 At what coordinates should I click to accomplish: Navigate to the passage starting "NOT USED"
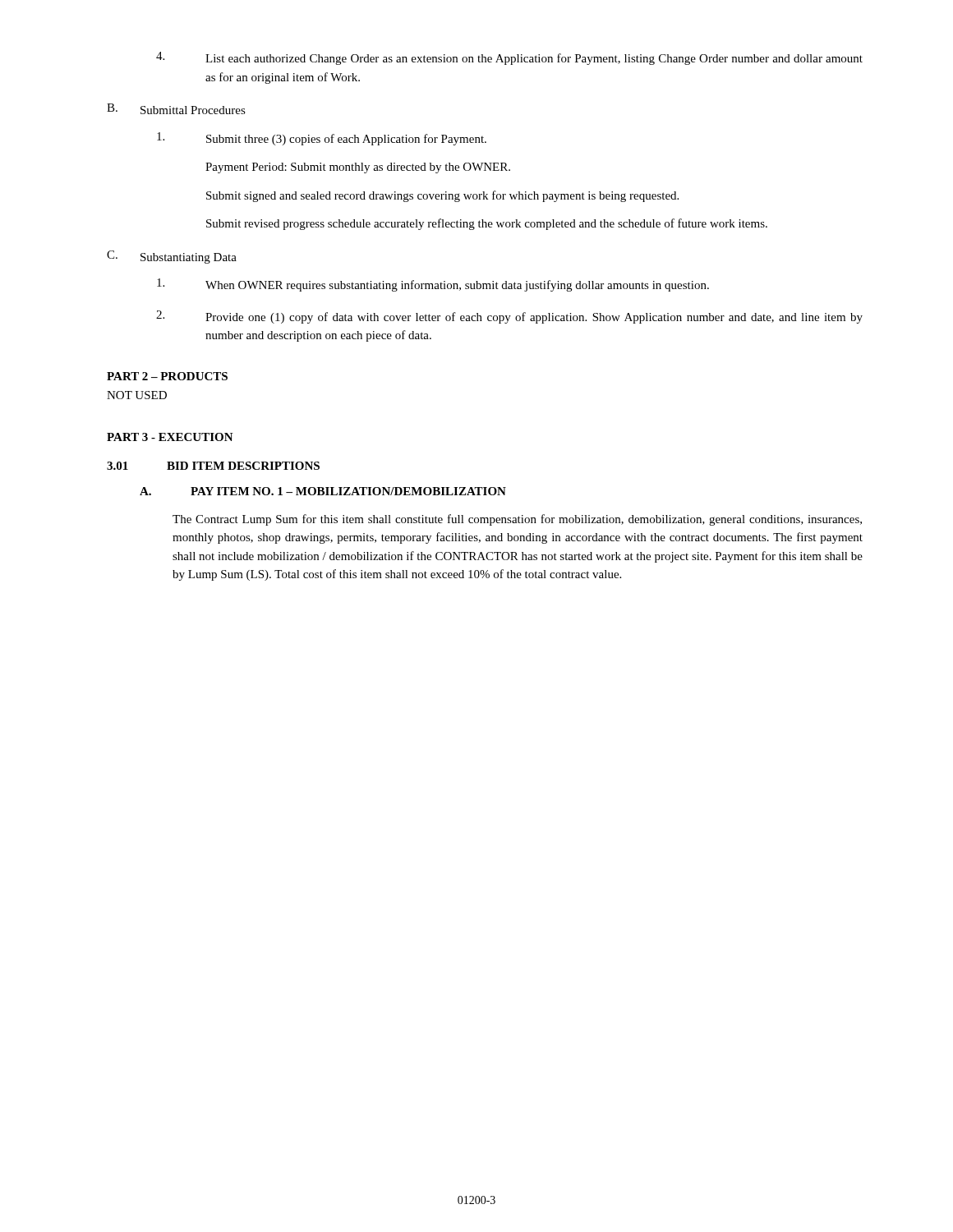click(137, 395)
